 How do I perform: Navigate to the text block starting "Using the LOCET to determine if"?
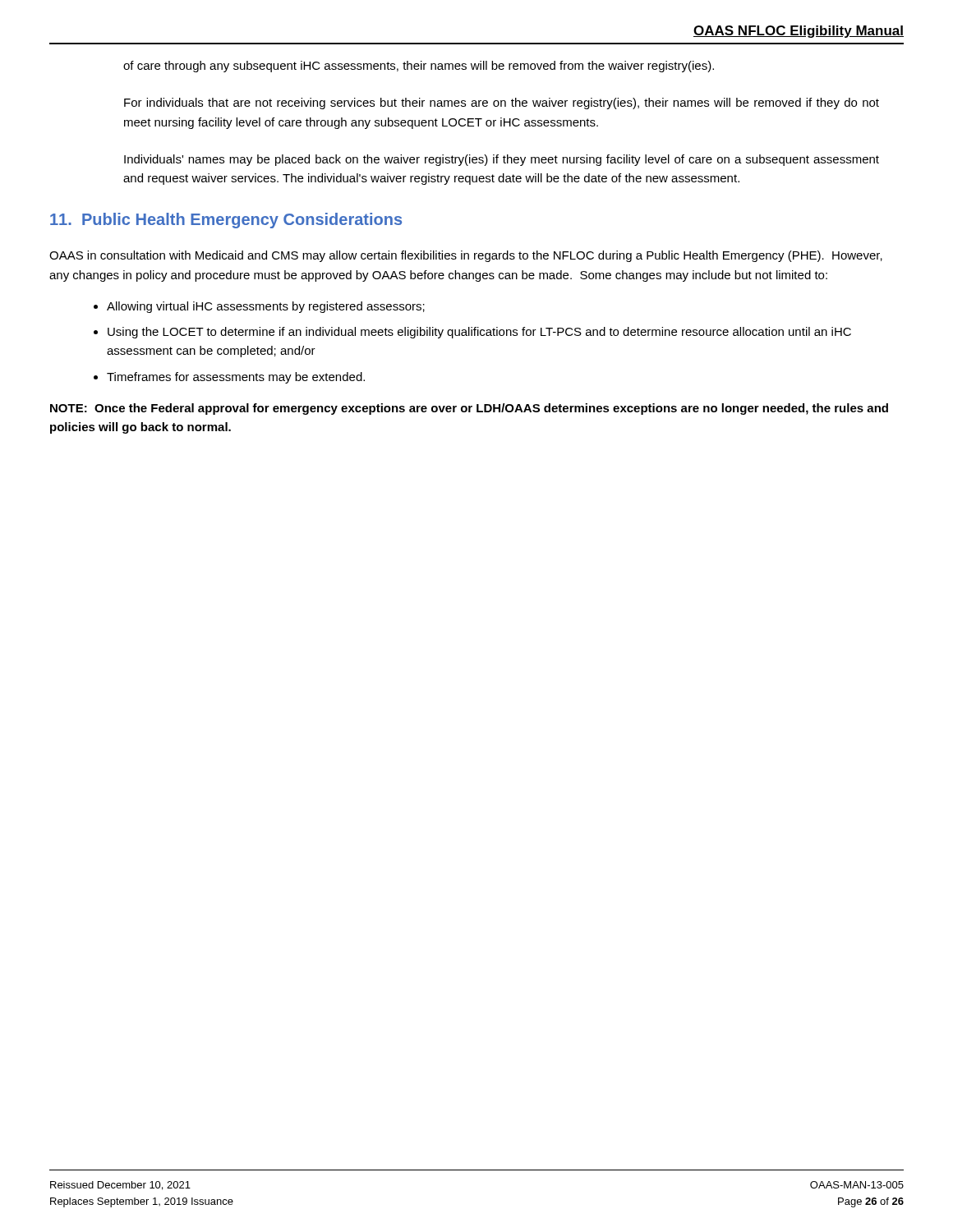pos(479,341)
